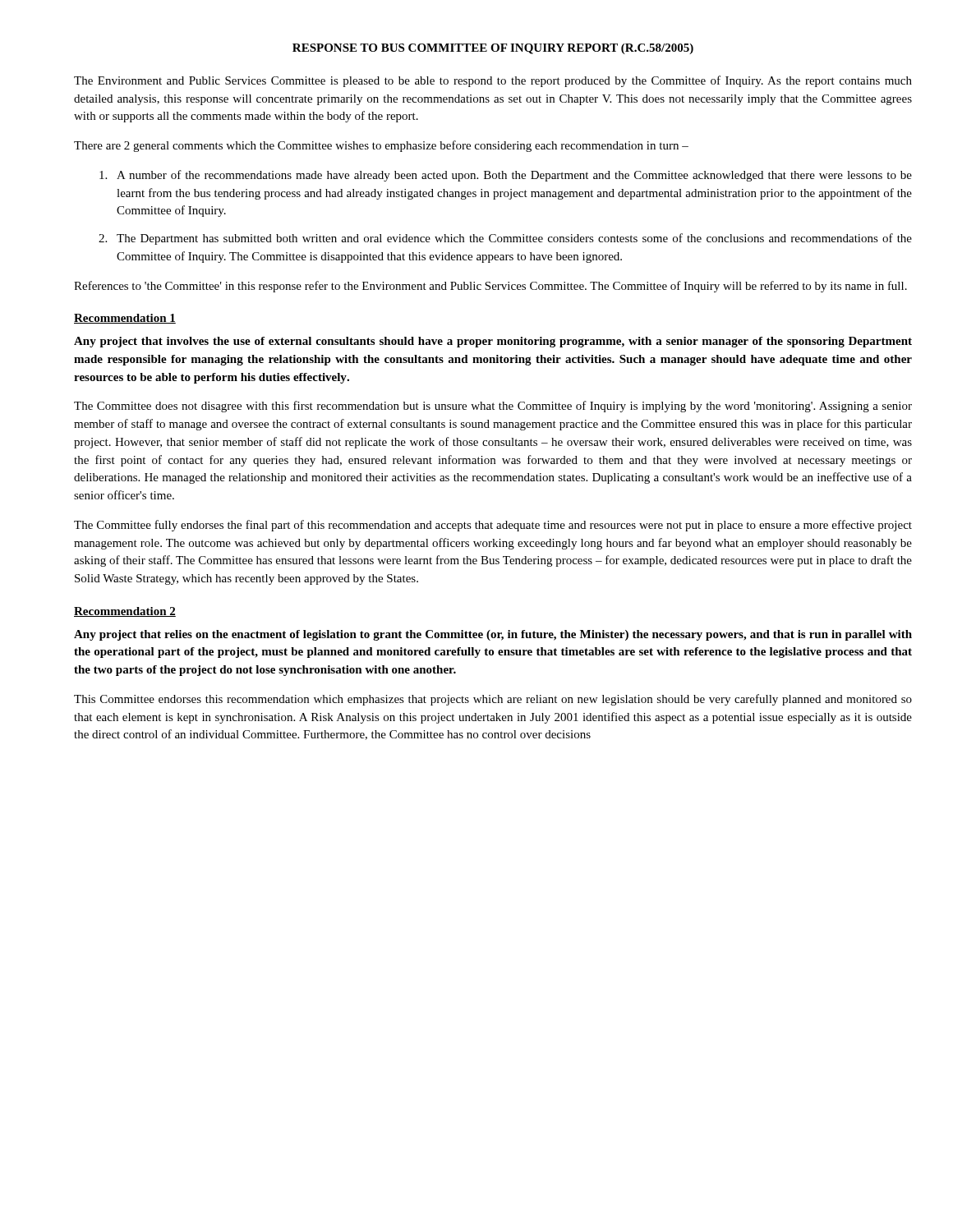Viewport: 953px width, 1232px height.
Task: Locate the text starting "2. The Department"
Action: (493, 248)
